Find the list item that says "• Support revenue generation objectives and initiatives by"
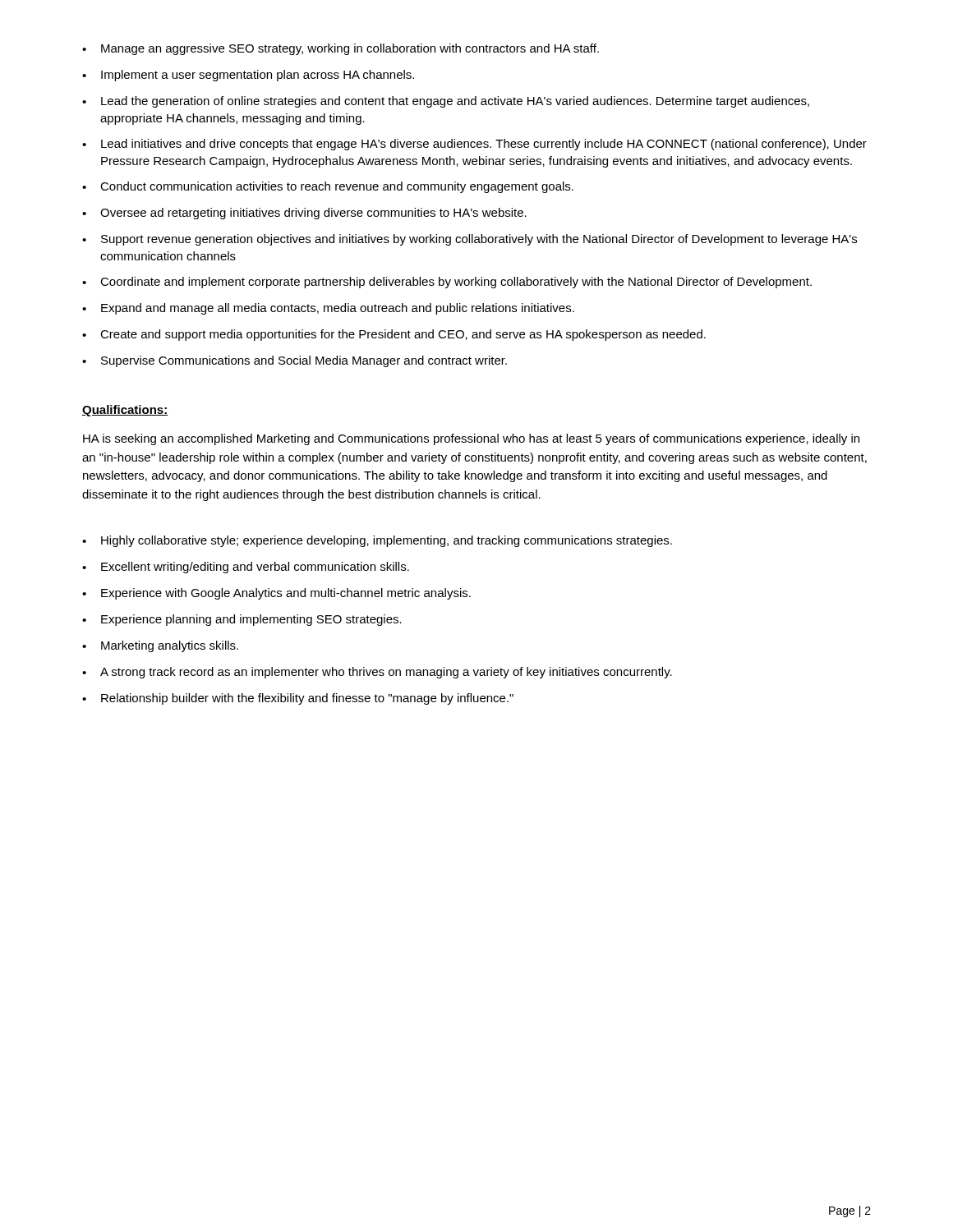The width and height of the screenshot is (953, 1232). 476,247
